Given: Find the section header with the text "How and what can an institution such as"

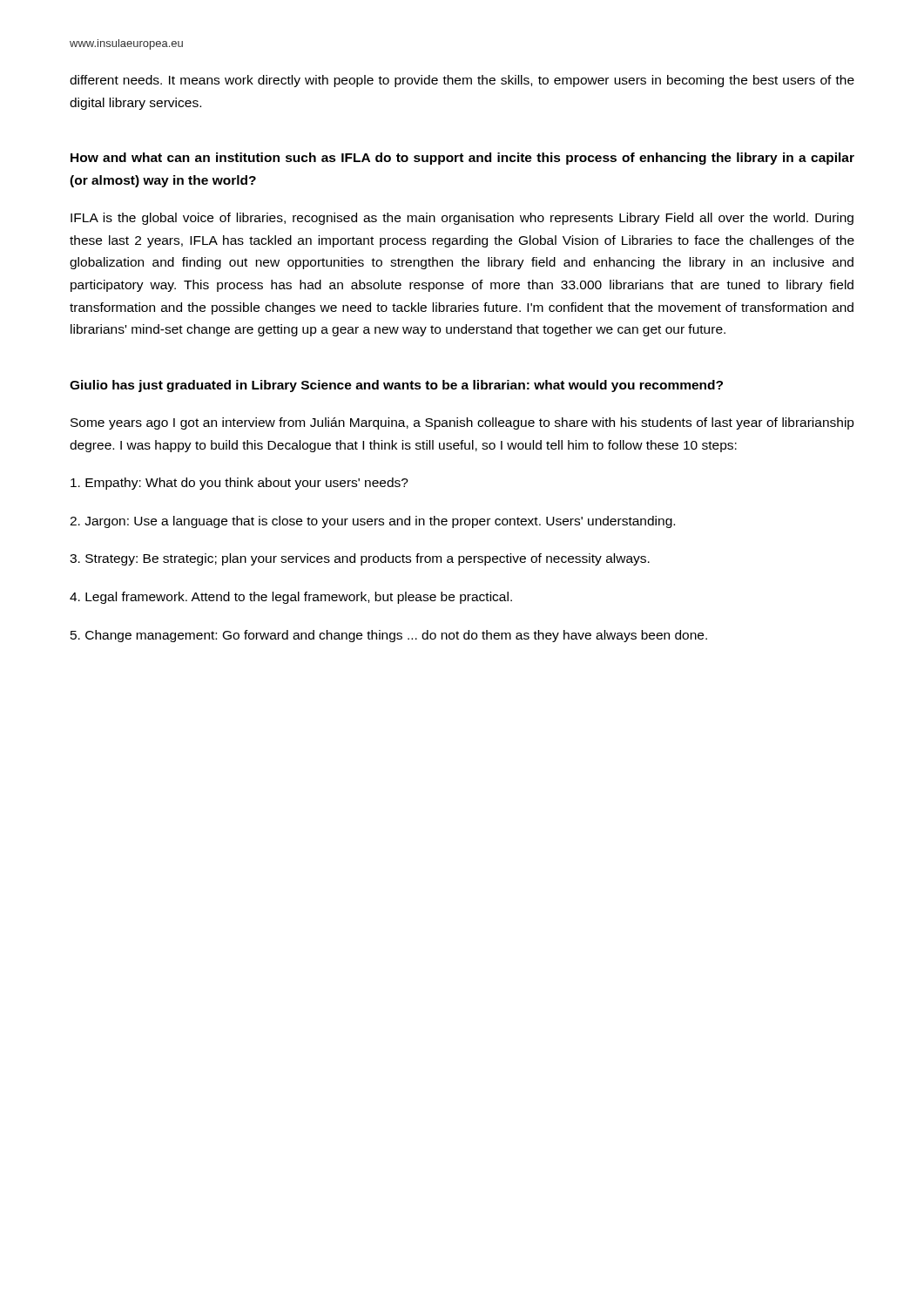Looking at the screenshot, I should click(462, 169).
